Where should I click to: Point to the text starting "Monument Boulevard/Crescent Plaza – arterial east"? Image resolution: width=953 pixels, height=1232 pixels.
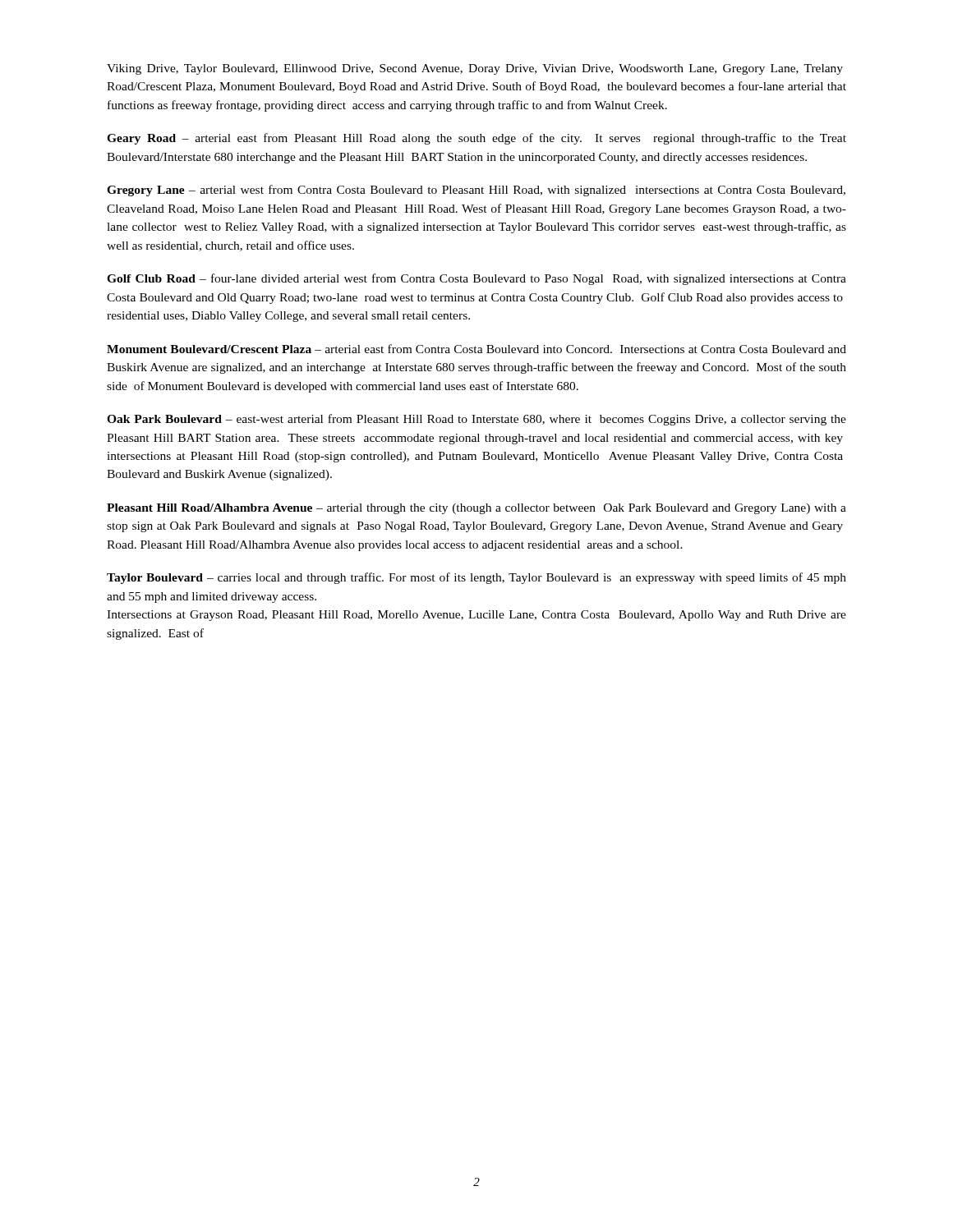[476, 367]
